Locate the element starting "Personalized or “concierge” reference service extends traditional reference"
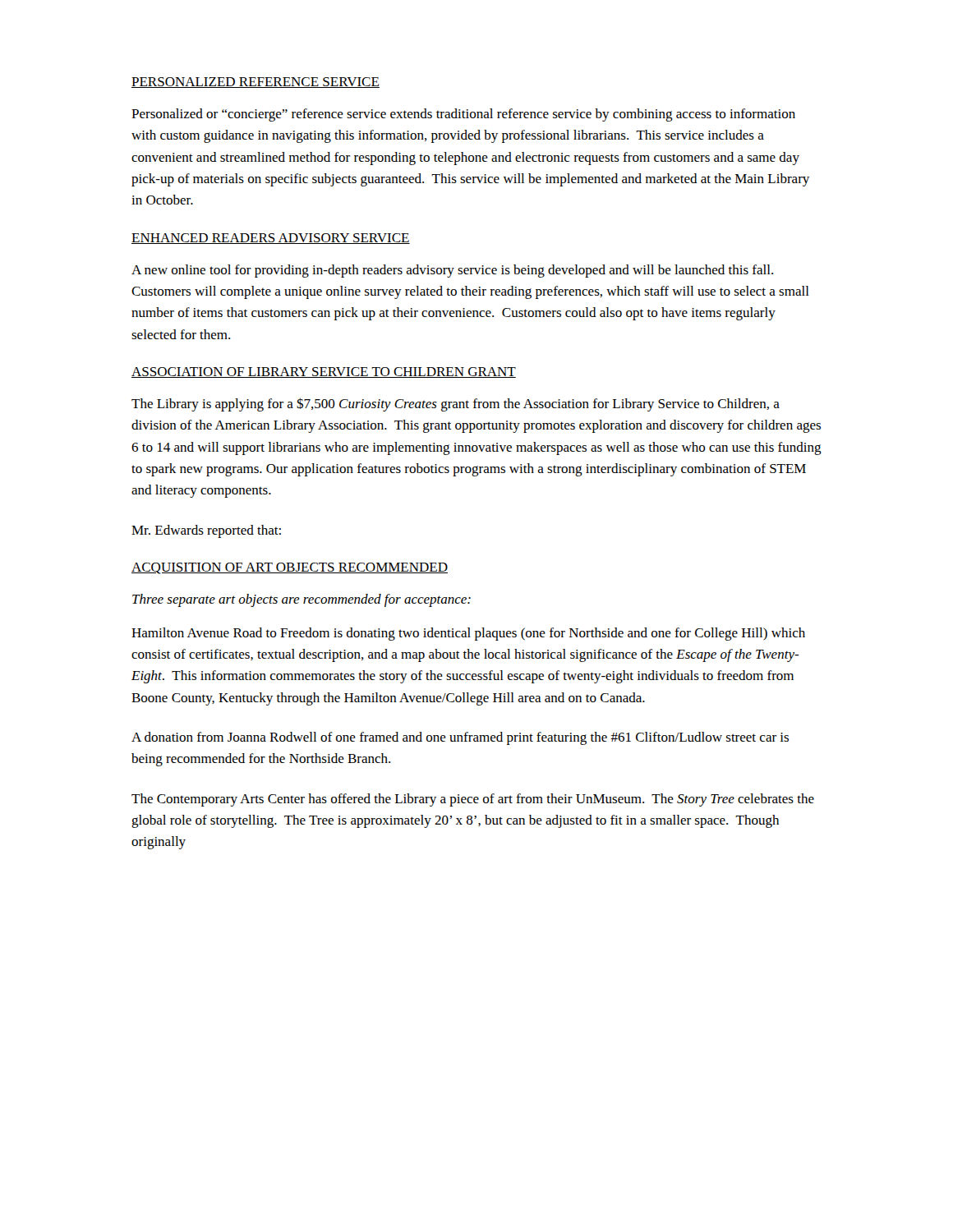Image resolution: width=953 pixels, height=1232 pixels. pyautogui.click(x=470, y=157)
